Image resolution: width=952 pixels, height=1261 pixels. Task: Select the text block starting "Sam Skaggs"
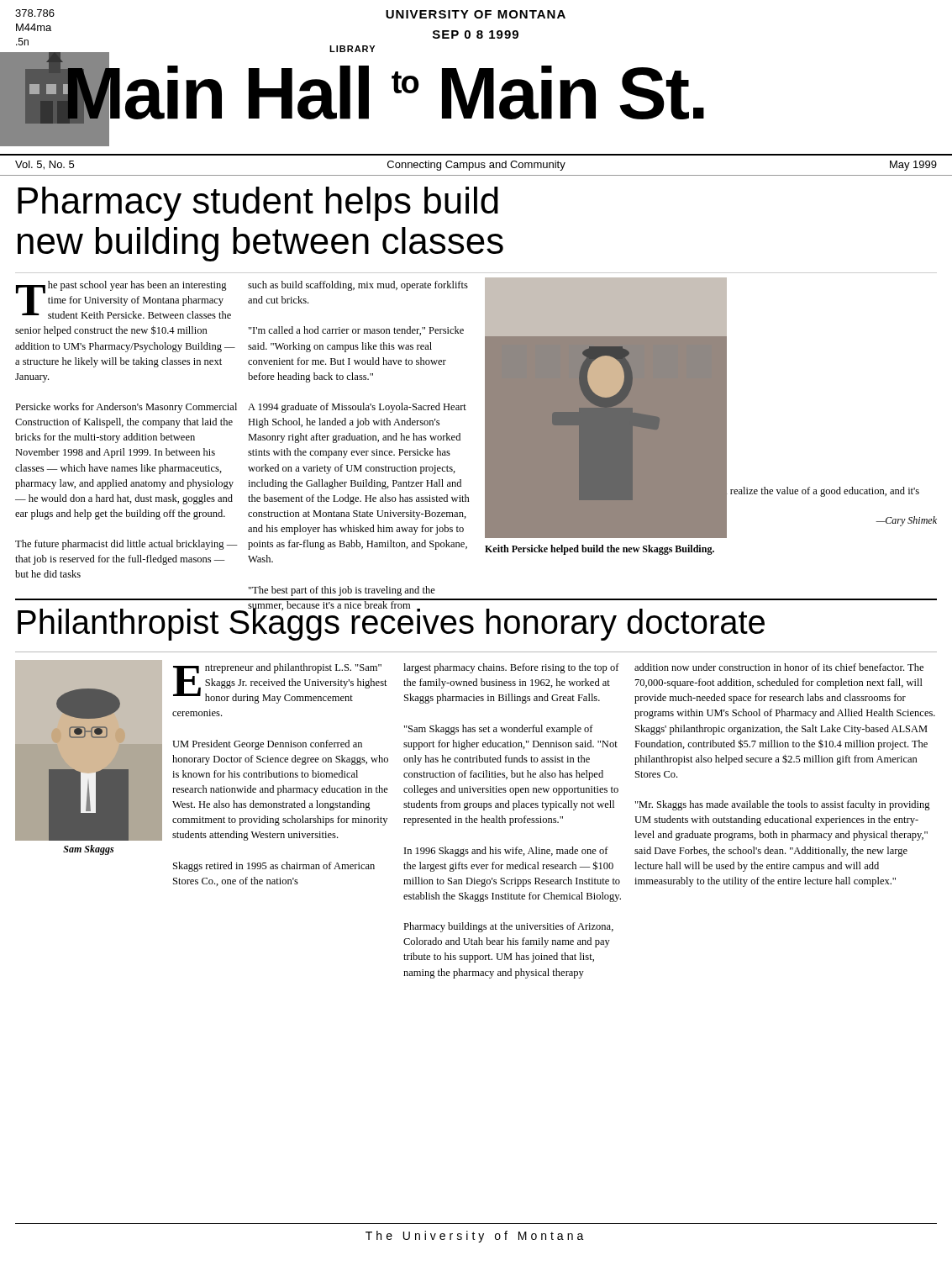tap(89, 849)
